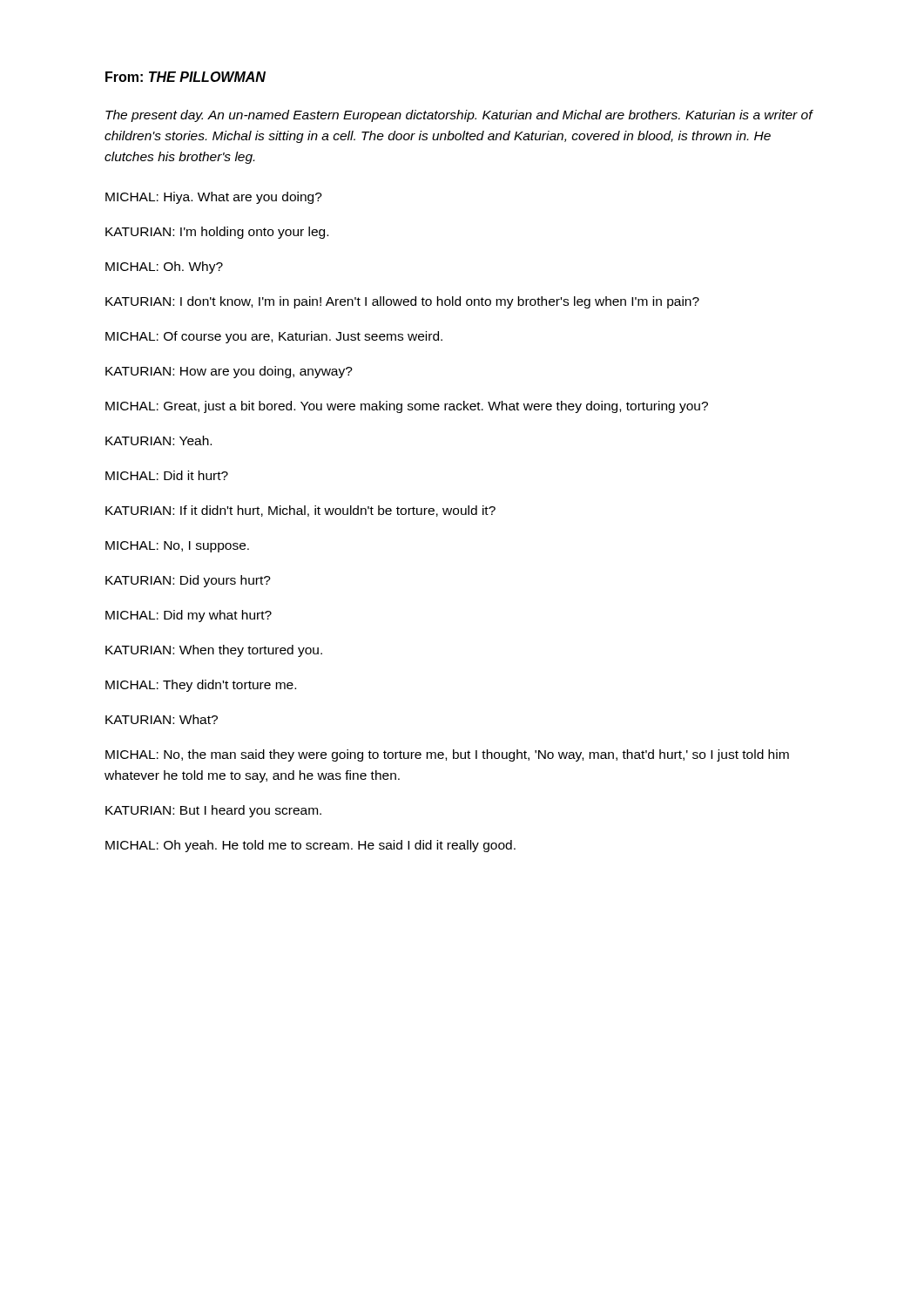Navigate to the passage starting "MICHAL: Great, just a bit"

coord(407,406)
